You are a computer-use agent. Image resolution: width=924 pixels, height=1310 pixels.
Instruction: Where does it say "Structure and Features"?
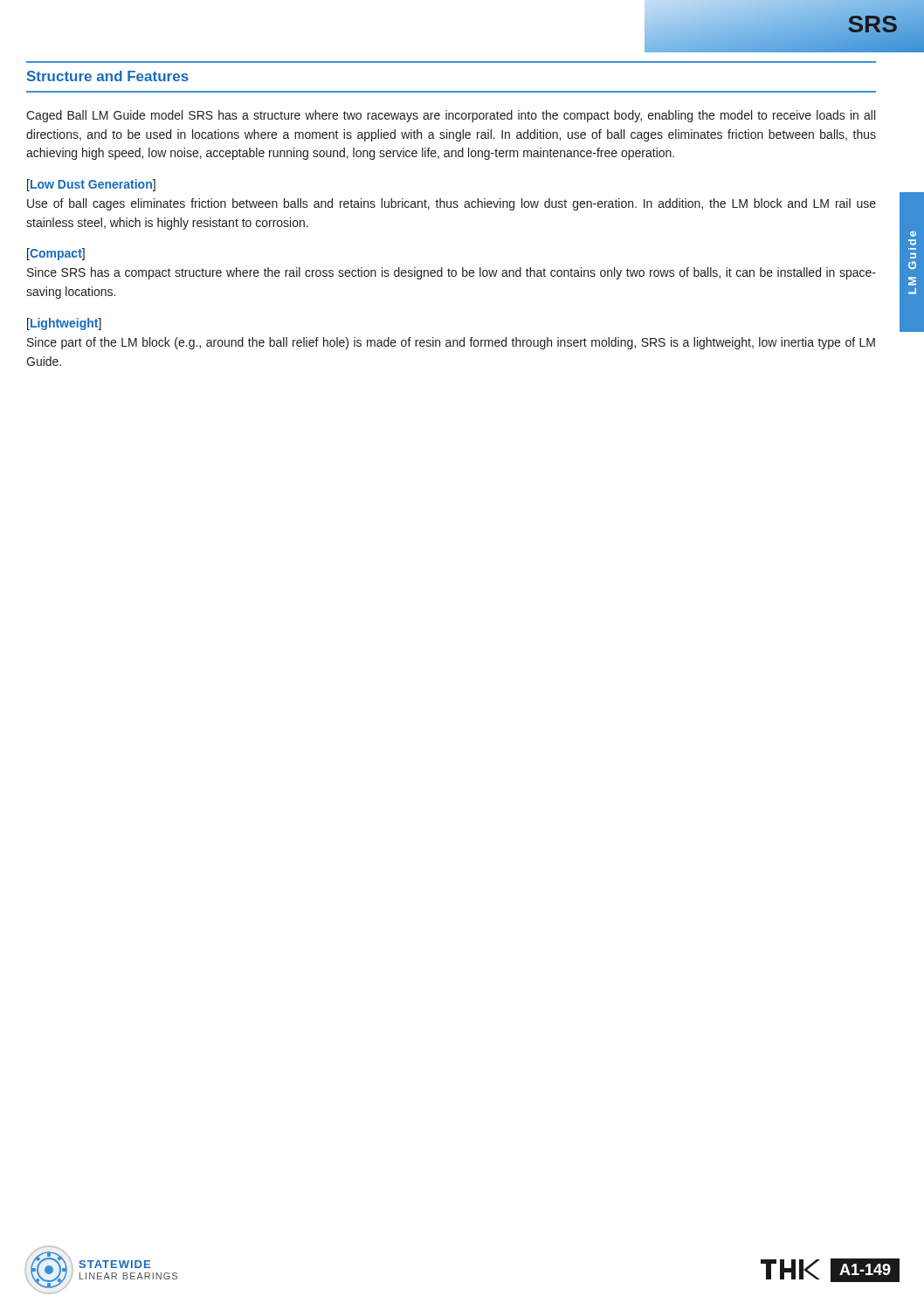click(x=108, y=76)
